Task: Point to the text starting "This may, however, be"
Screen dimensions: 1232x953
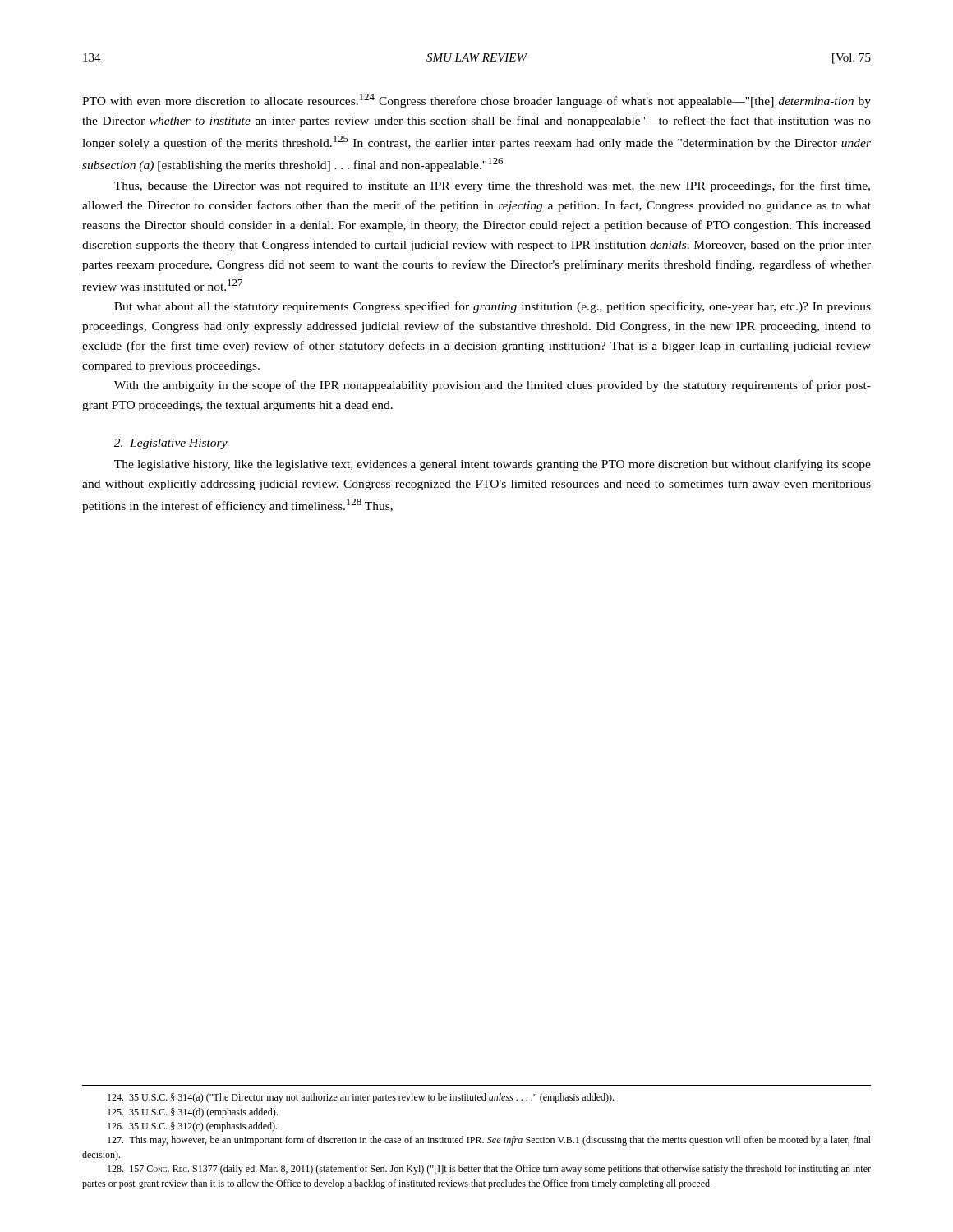Action: coord(476,1148)
